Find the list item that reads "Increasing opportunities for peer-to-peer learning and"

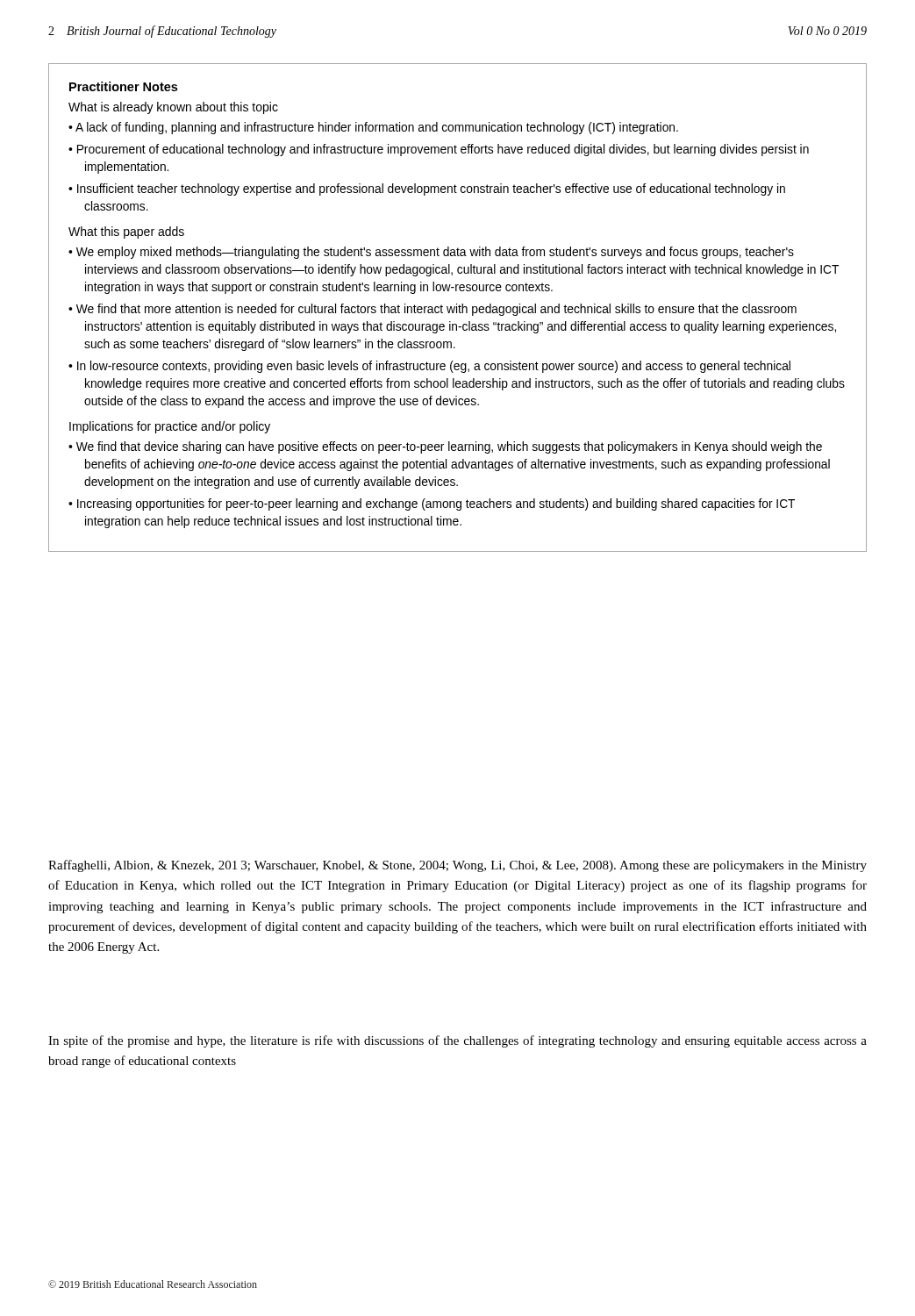tap(436, 513)
